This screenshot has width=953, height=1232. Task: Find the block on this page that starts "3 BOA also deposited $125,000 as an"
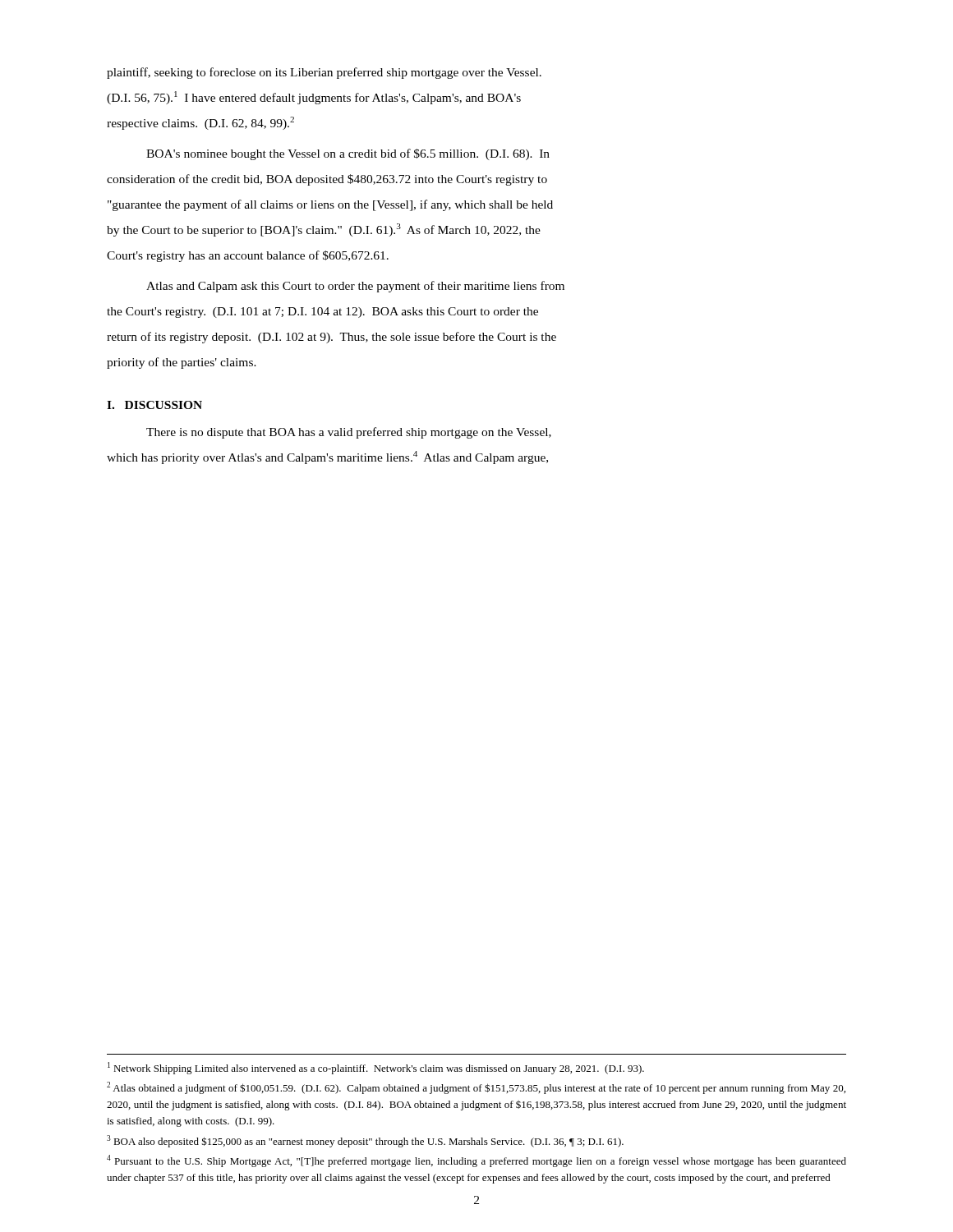(x=365, y=1140)
